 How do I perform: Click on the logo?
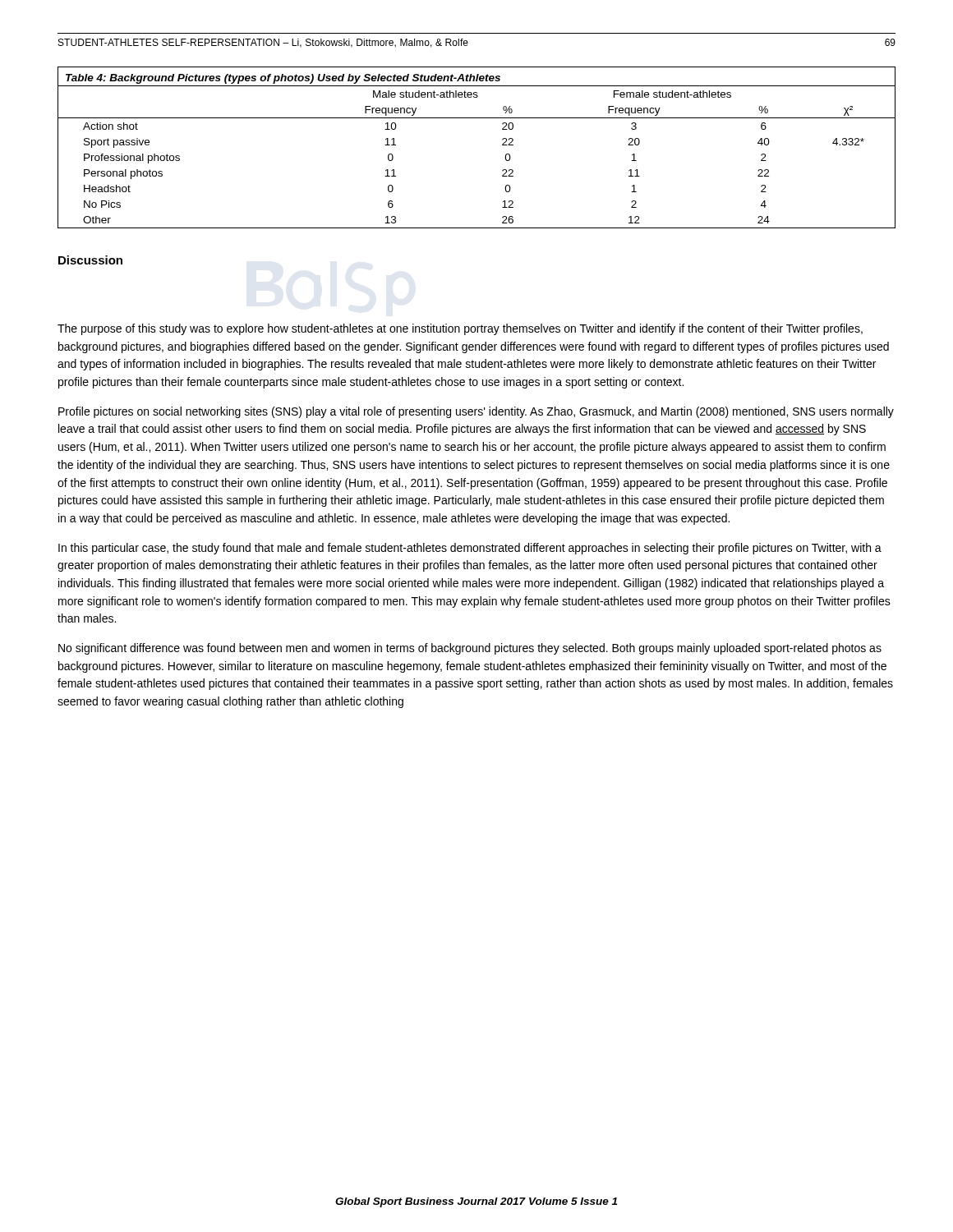[337, 284]
